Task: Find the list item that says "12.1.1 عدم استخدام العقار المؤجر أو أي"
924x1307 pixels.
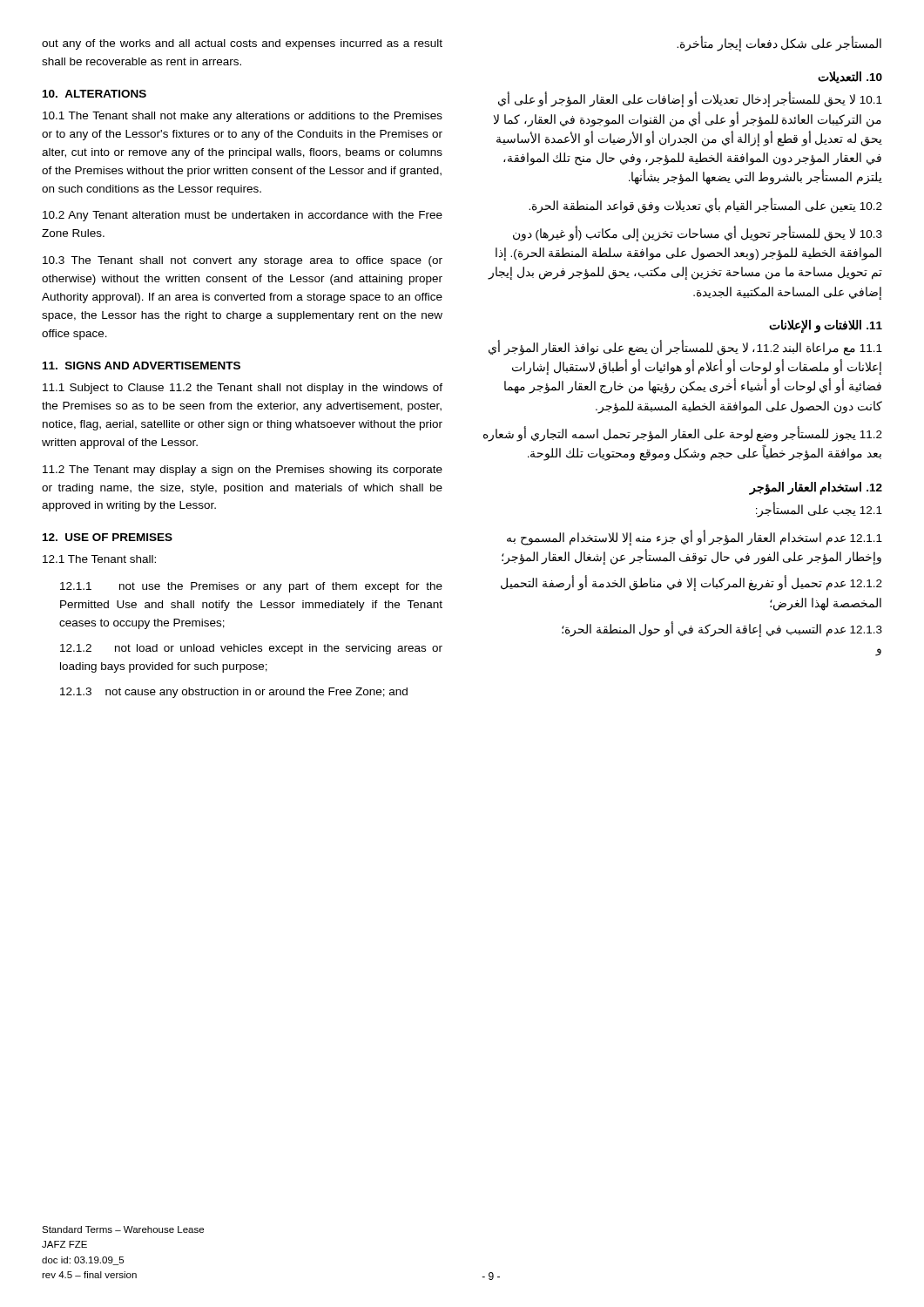Action: tap(691, 548)
